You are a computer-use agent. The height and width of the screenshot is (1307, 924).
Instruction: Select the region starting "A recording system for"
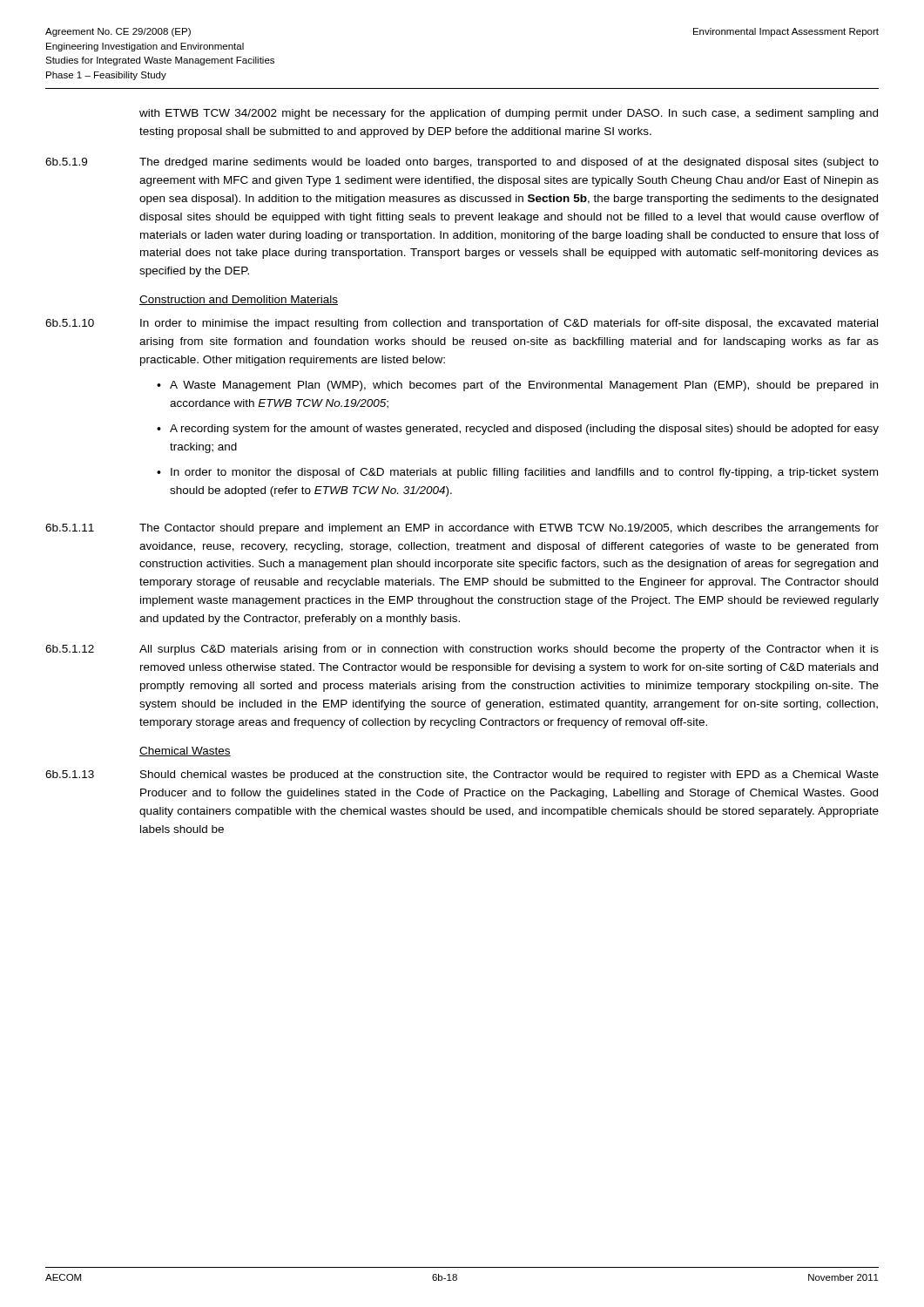524,438
